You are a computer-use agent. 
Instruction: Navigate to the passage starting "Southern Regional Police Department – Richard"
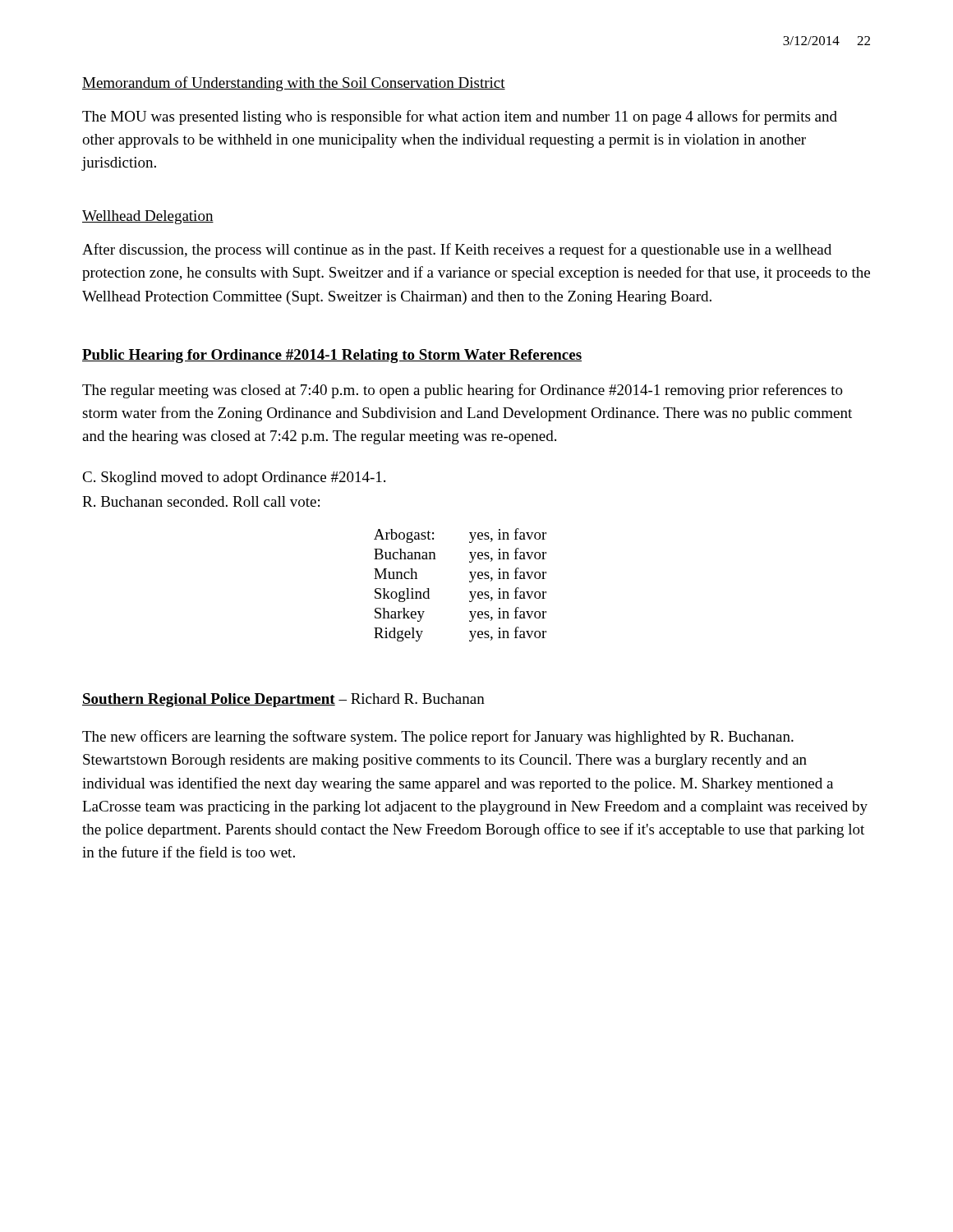coord(283,699)
